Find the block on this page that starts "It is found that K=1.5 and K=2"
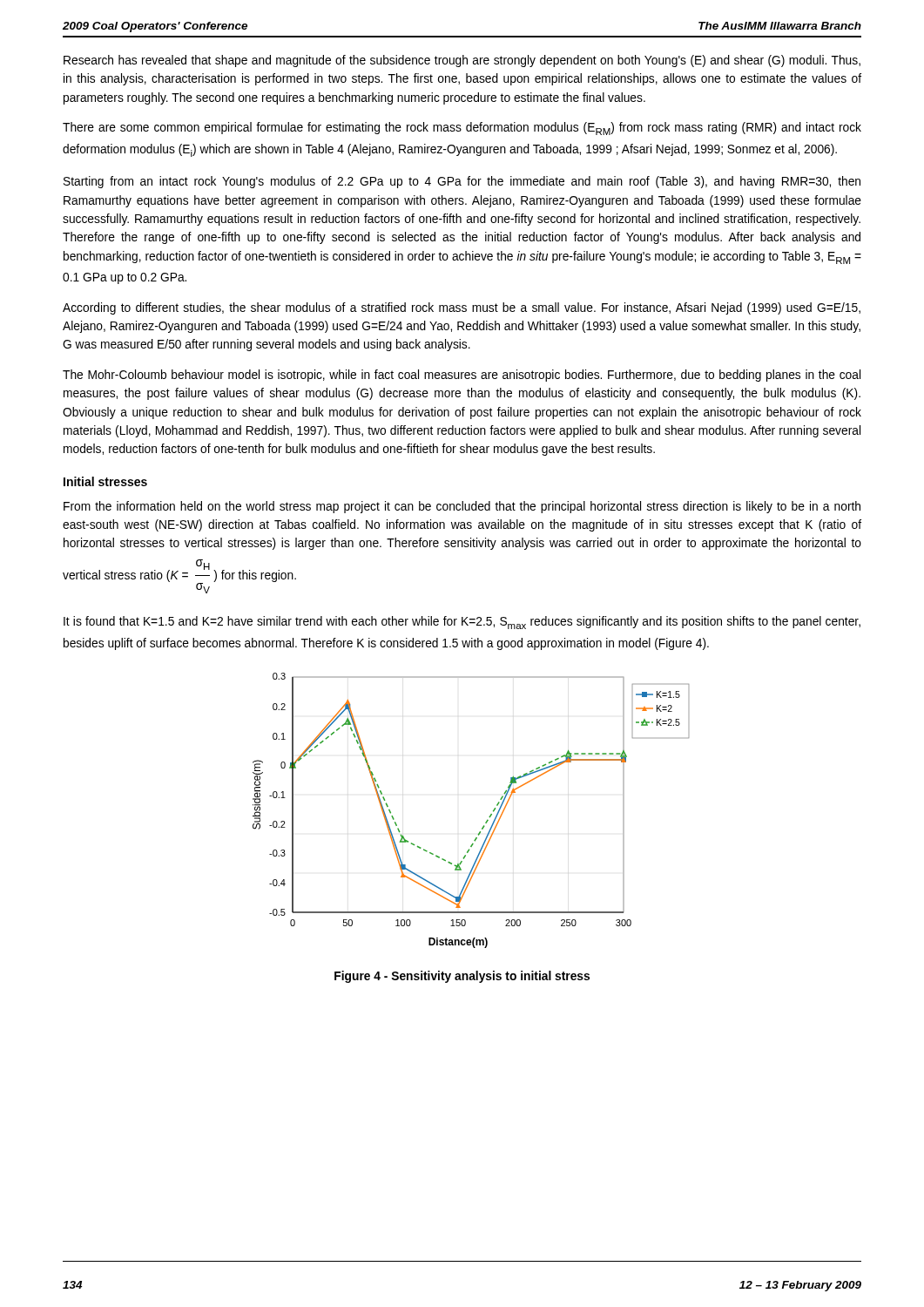 [x=462, y=632]
